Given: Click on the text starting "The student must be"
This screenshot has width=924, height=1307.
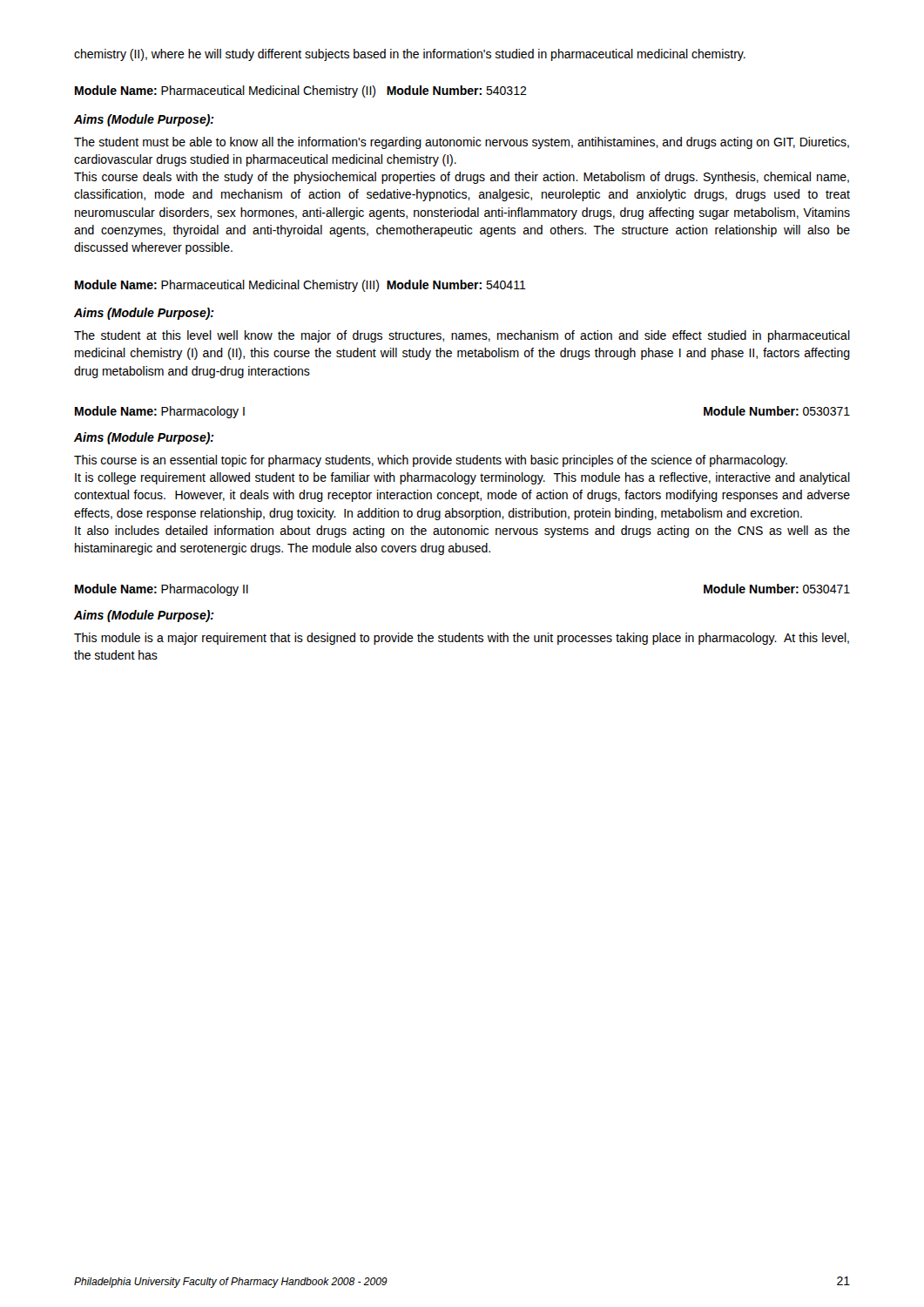Looking at the screenshot, I should [x=462, y=195].
